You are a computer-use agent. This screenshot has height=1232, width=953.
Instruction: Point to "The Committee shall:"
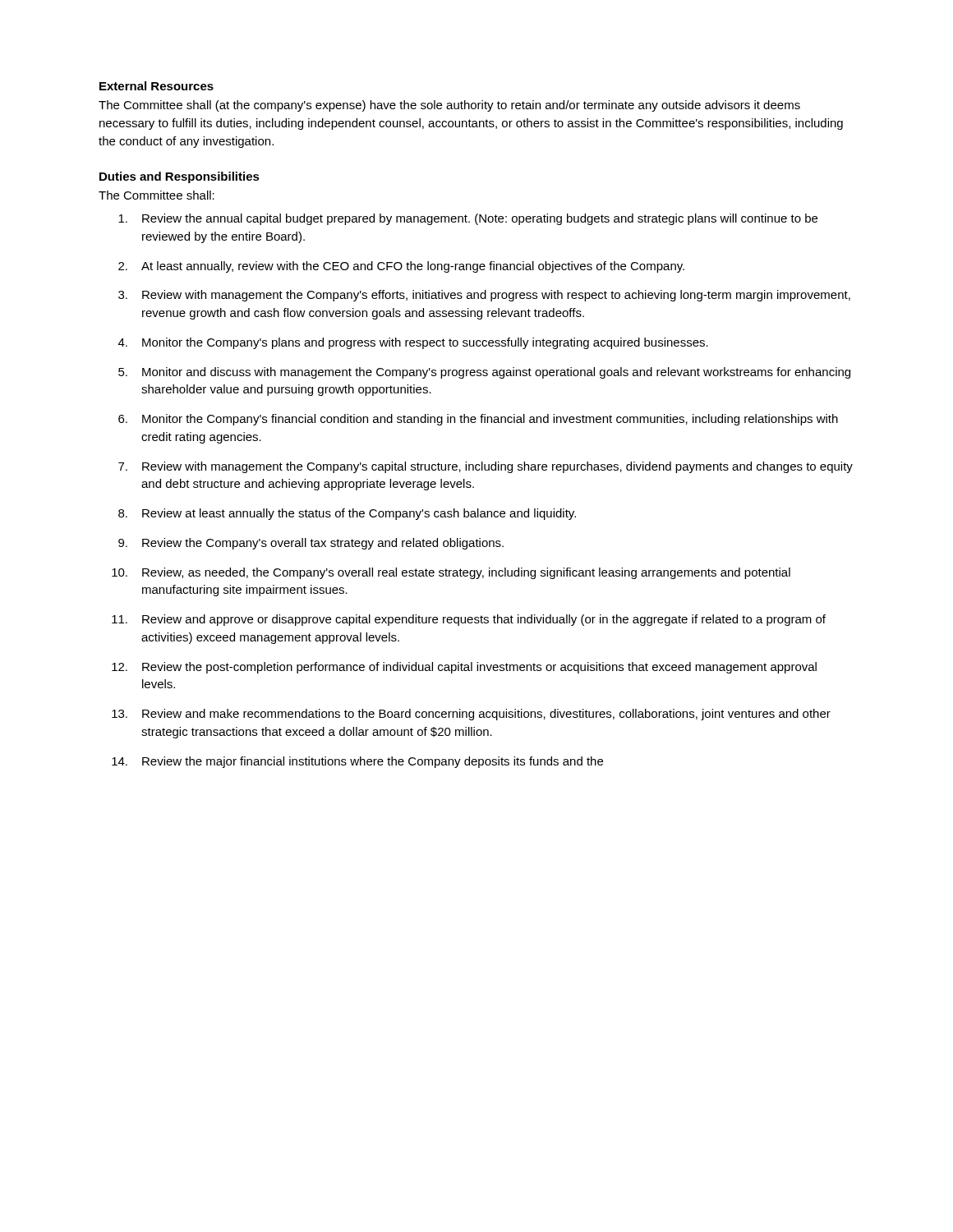coord(157,195)
